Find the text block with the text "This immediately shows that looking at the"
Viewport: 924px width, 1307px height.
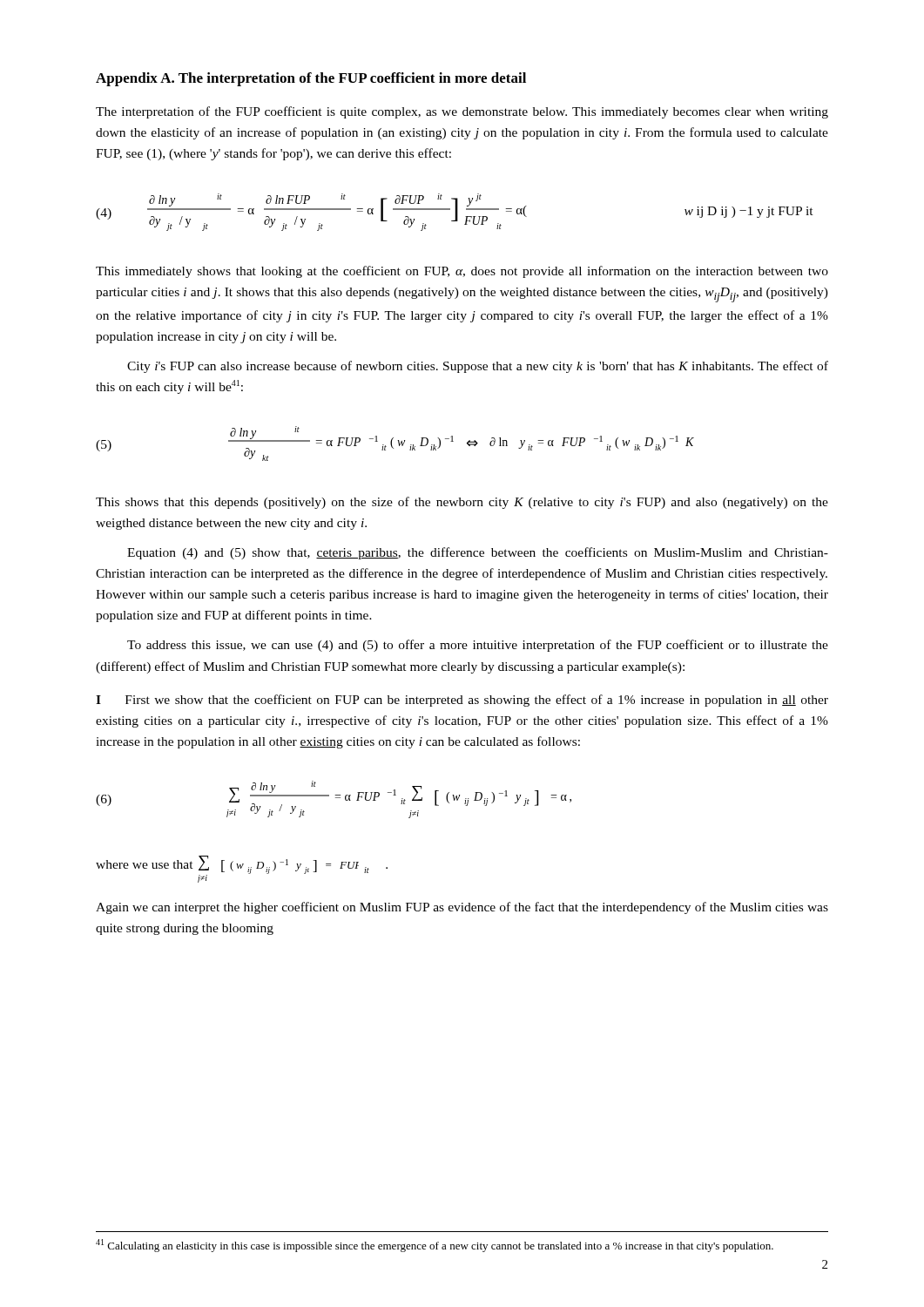pos(462,303)
